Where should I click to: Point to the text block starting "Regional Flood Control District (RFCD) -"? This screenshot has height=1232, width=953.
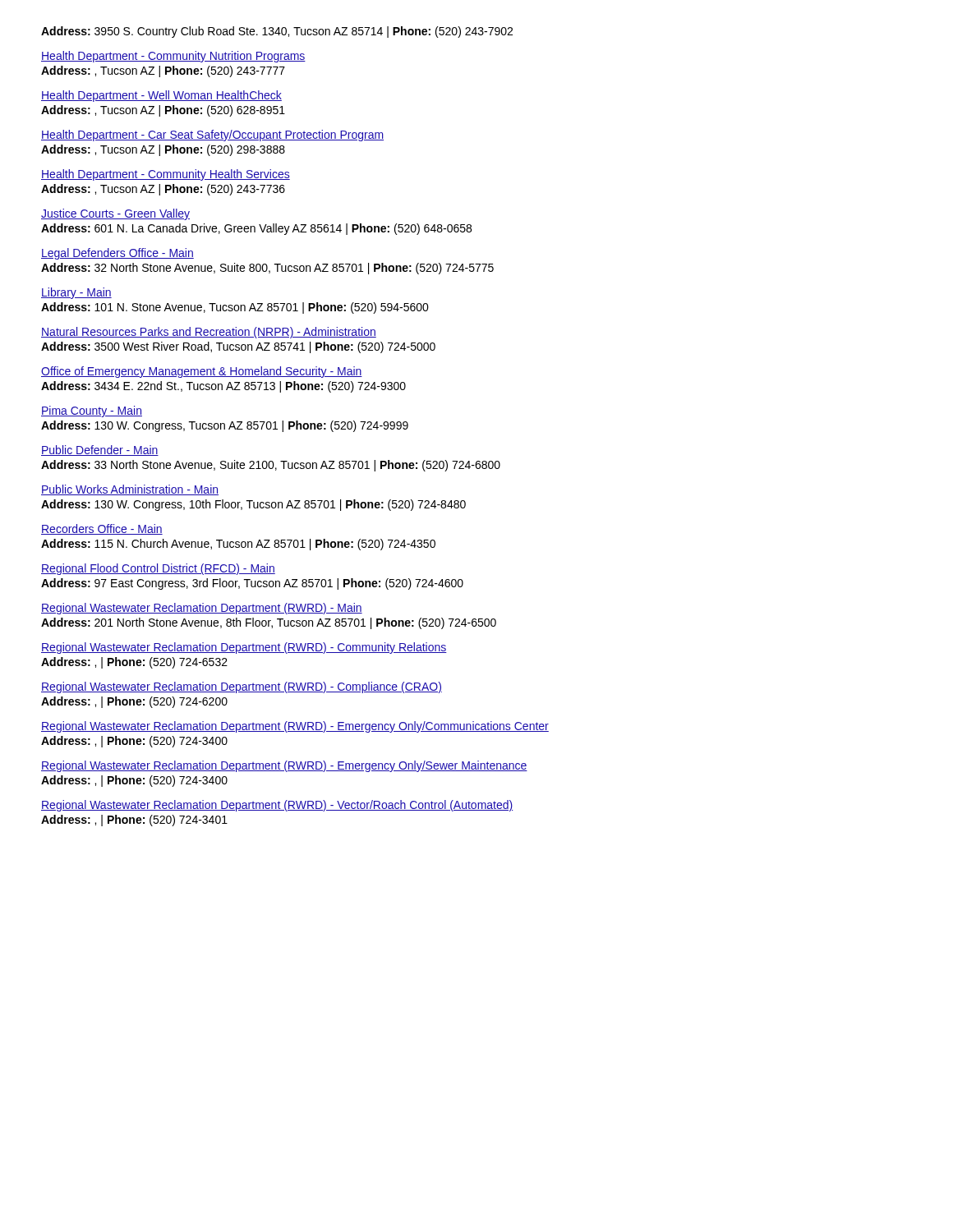click(158, 569)
